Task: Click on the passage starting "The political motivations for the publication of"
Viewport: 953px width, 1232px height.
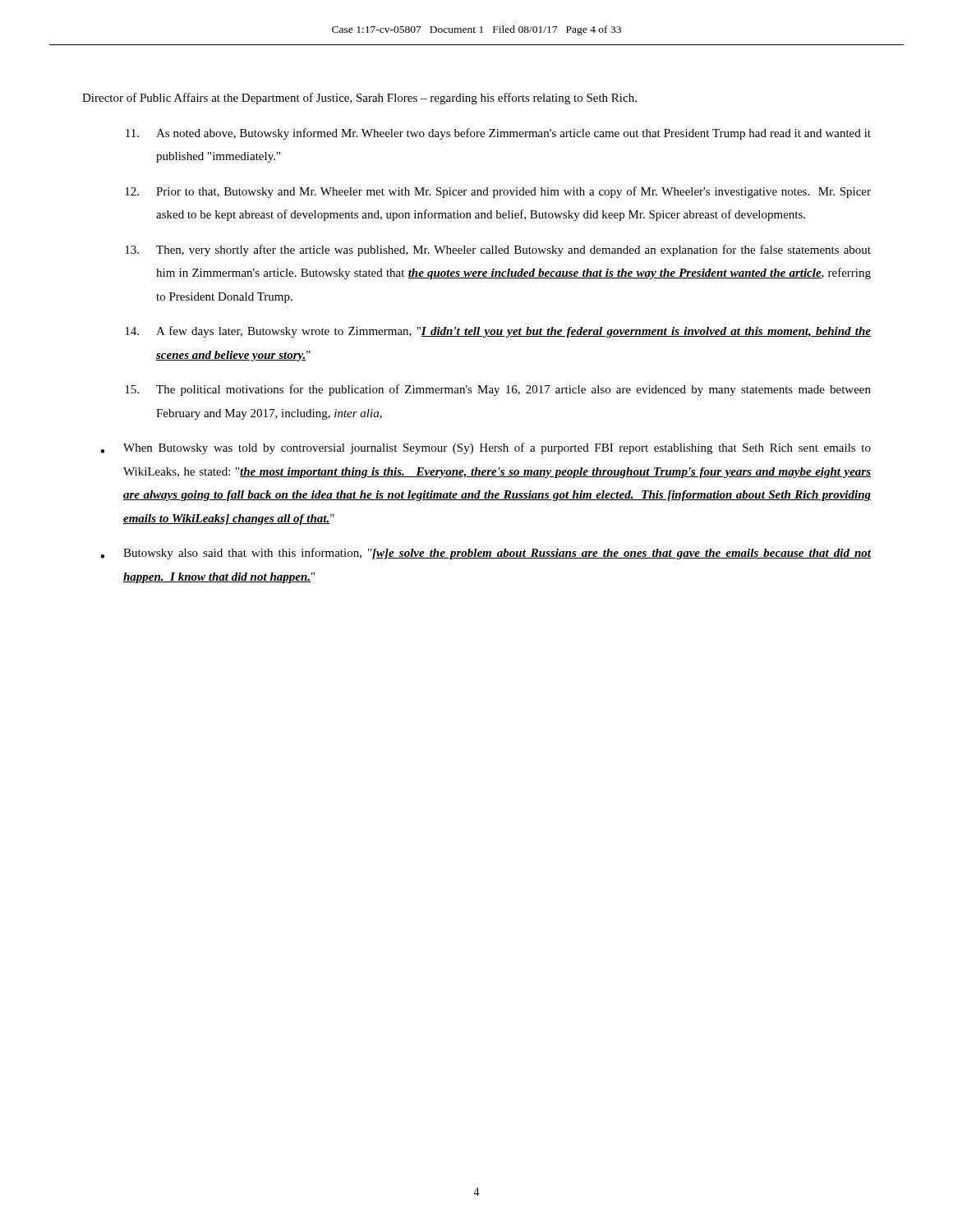Action: point(476,401)
